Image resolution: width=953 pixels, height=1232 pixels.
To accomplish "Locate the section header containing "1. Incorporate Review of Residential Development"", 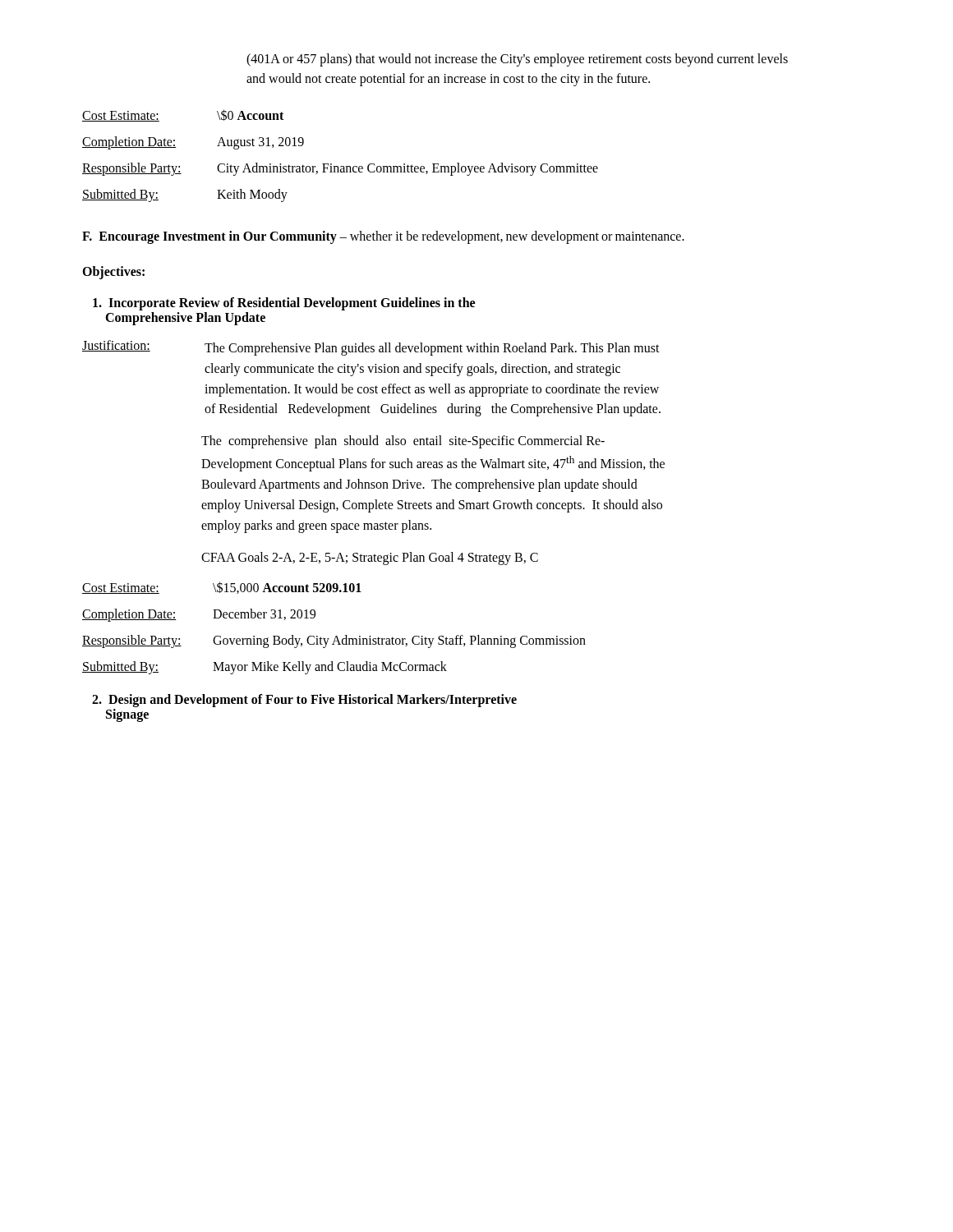I will [279, 310].
